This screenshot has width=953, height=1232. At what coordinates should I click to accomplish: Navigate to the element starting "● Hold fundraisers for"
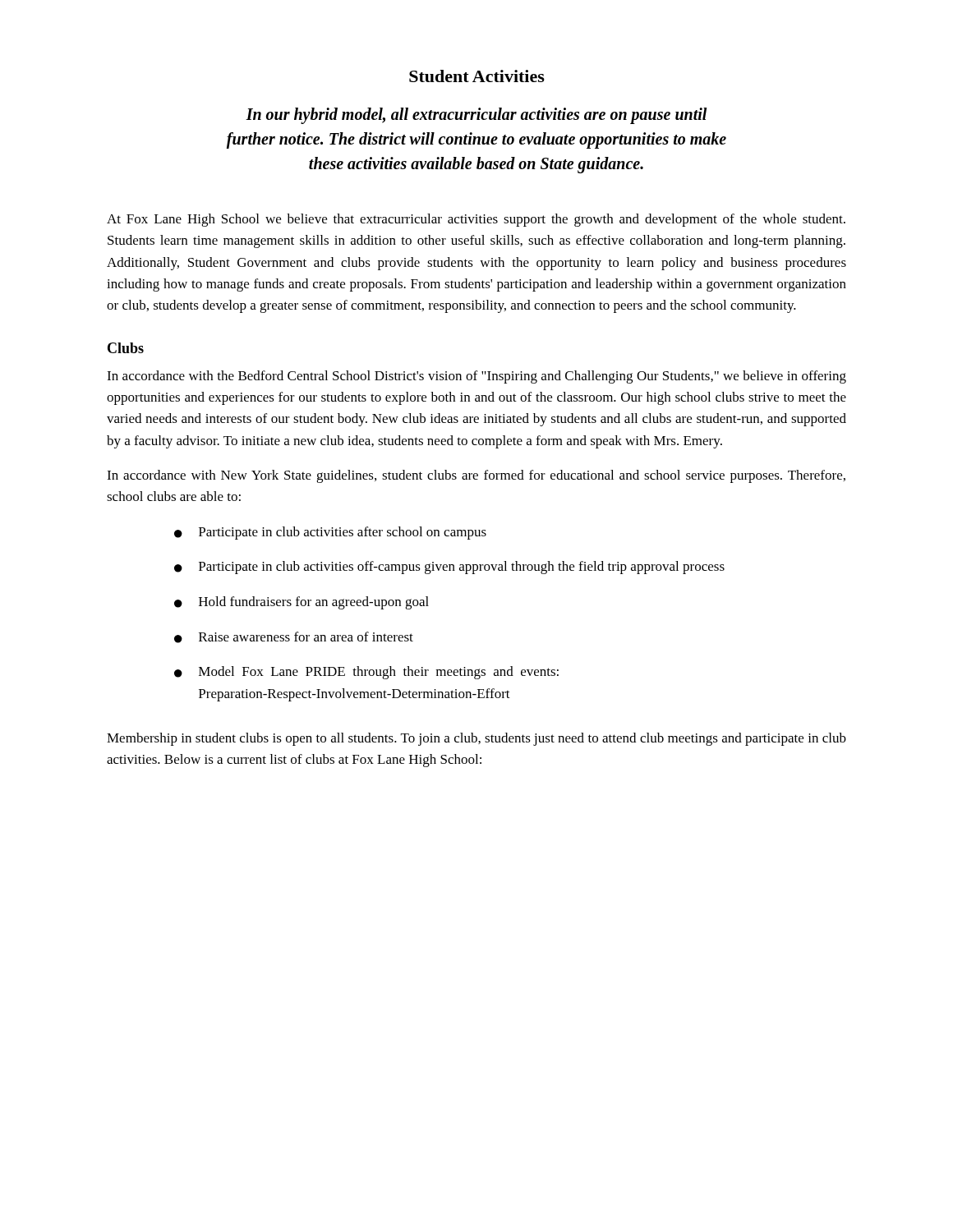[302, 603]
